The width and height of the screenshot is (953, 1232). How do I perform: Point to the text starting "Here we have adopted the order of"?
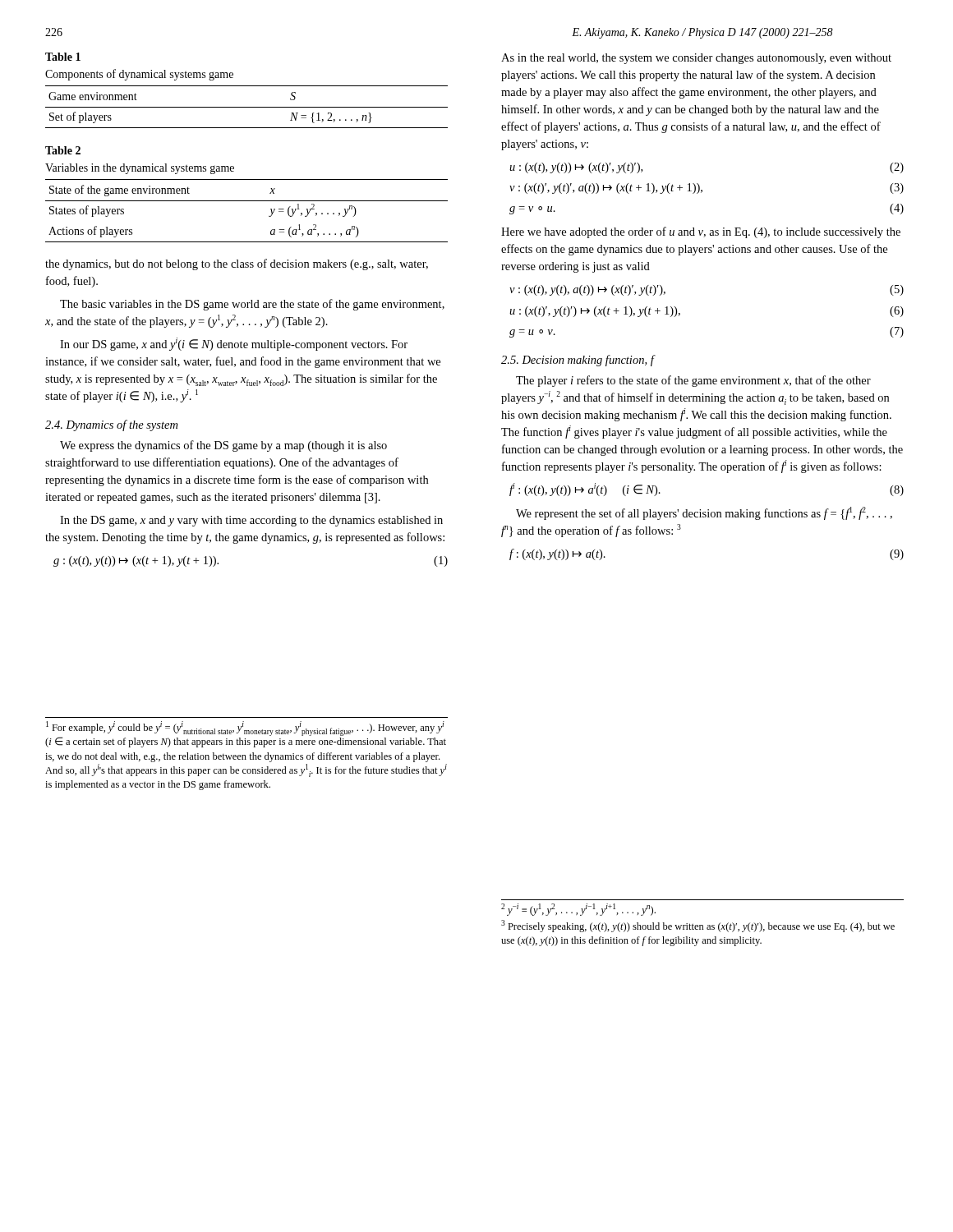pos(701,249)
